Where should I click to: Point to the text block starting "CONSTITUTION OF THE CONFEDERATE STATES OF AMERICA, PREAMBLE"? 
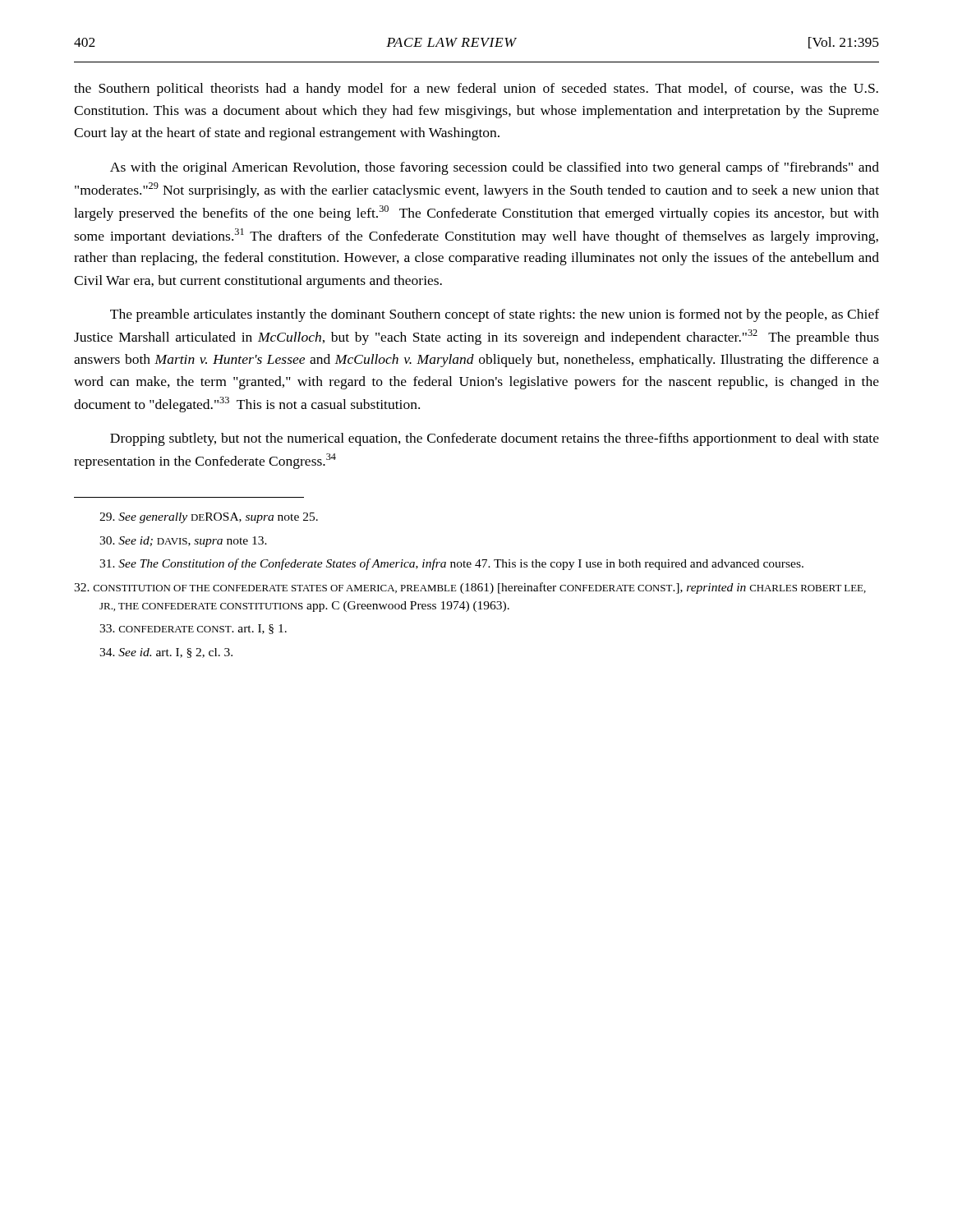(470, 596)
